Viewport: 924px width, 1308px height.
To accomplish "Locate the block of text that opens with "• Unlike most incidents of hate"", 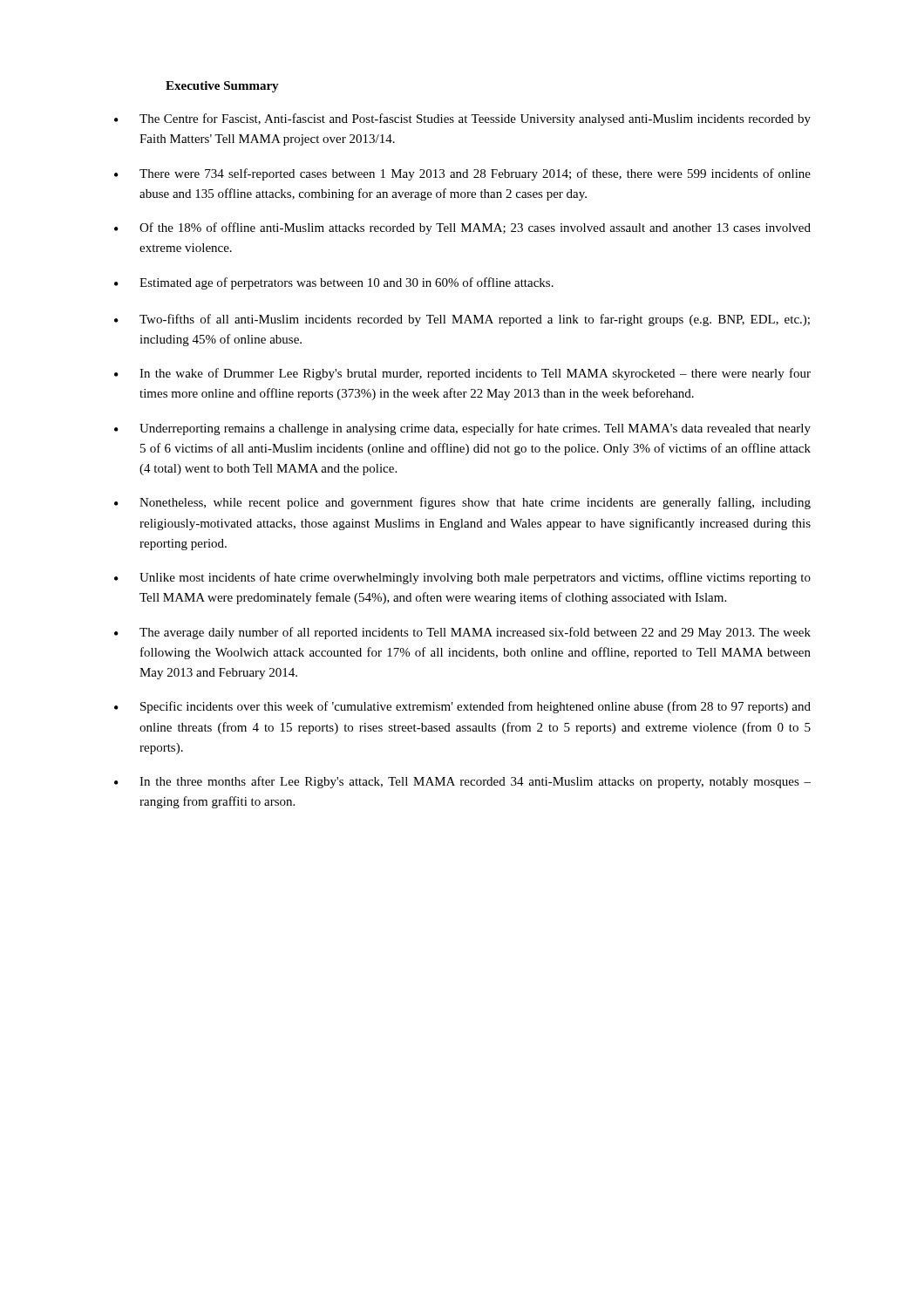I will (x=462, y=588).
